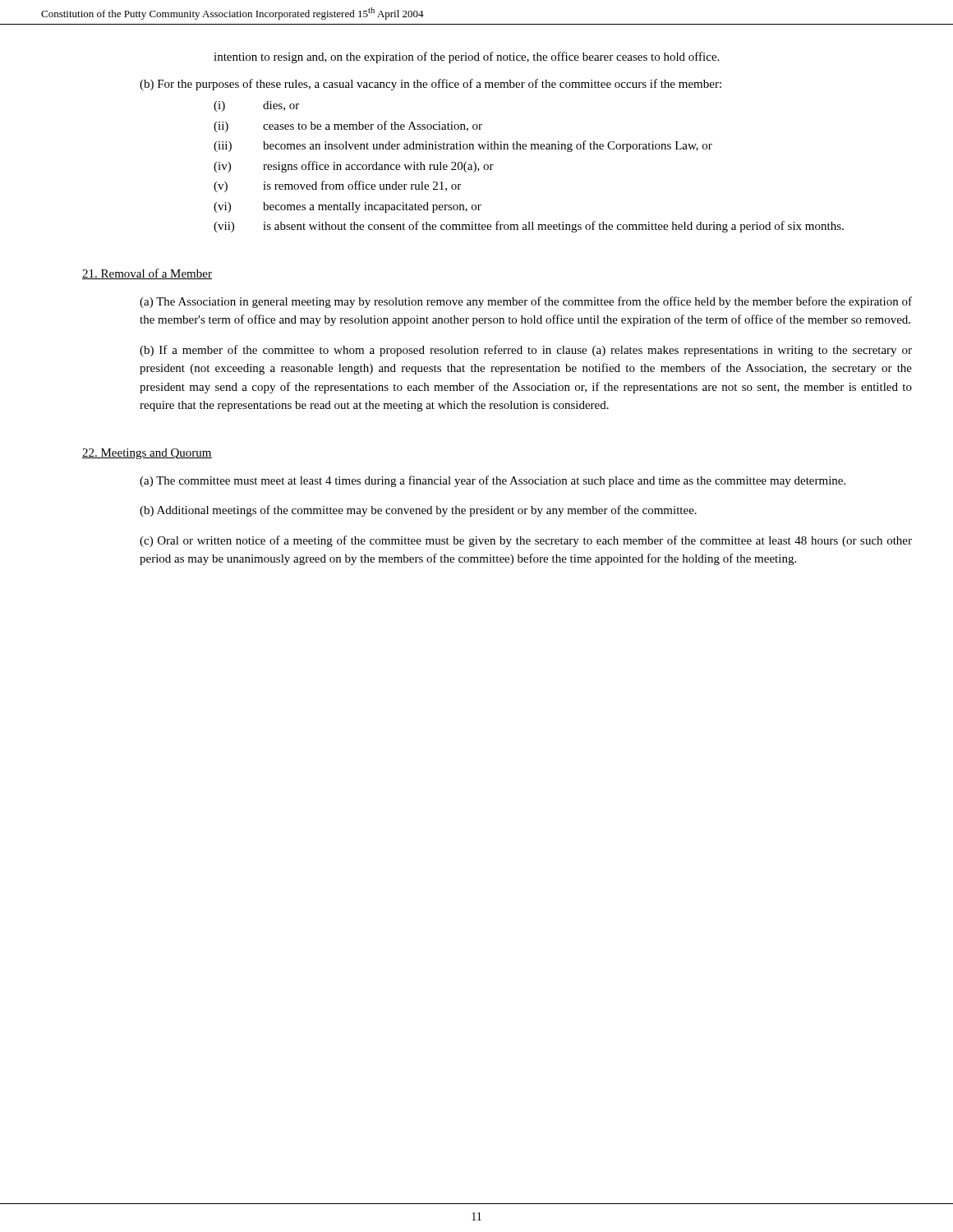Point to "21. Removal of a Member"
This screenshot has height=1232, width=953.
click(147, 273)
